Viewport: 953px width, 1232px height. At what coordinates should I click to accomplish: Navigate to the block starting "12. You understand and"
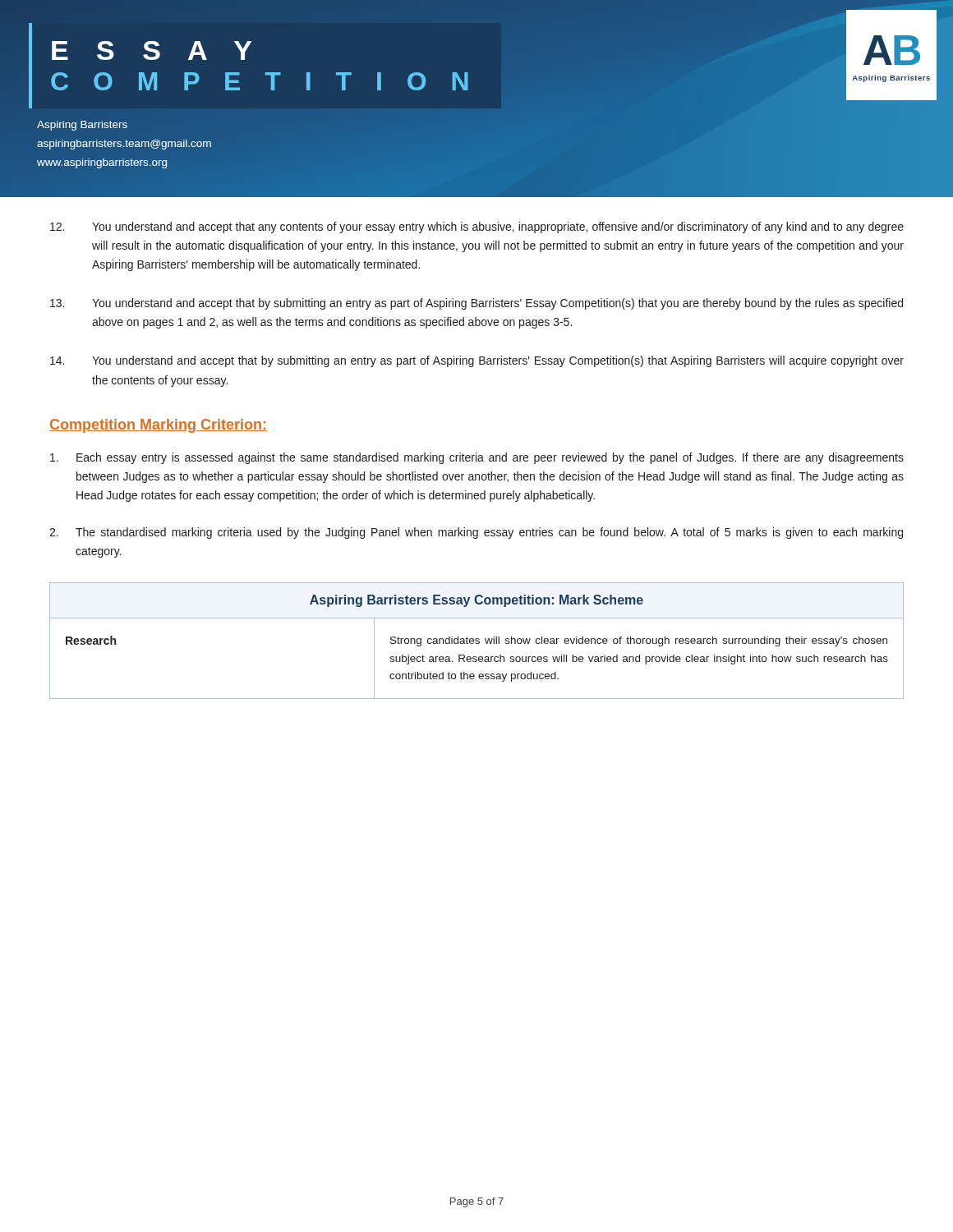[476, 246]
